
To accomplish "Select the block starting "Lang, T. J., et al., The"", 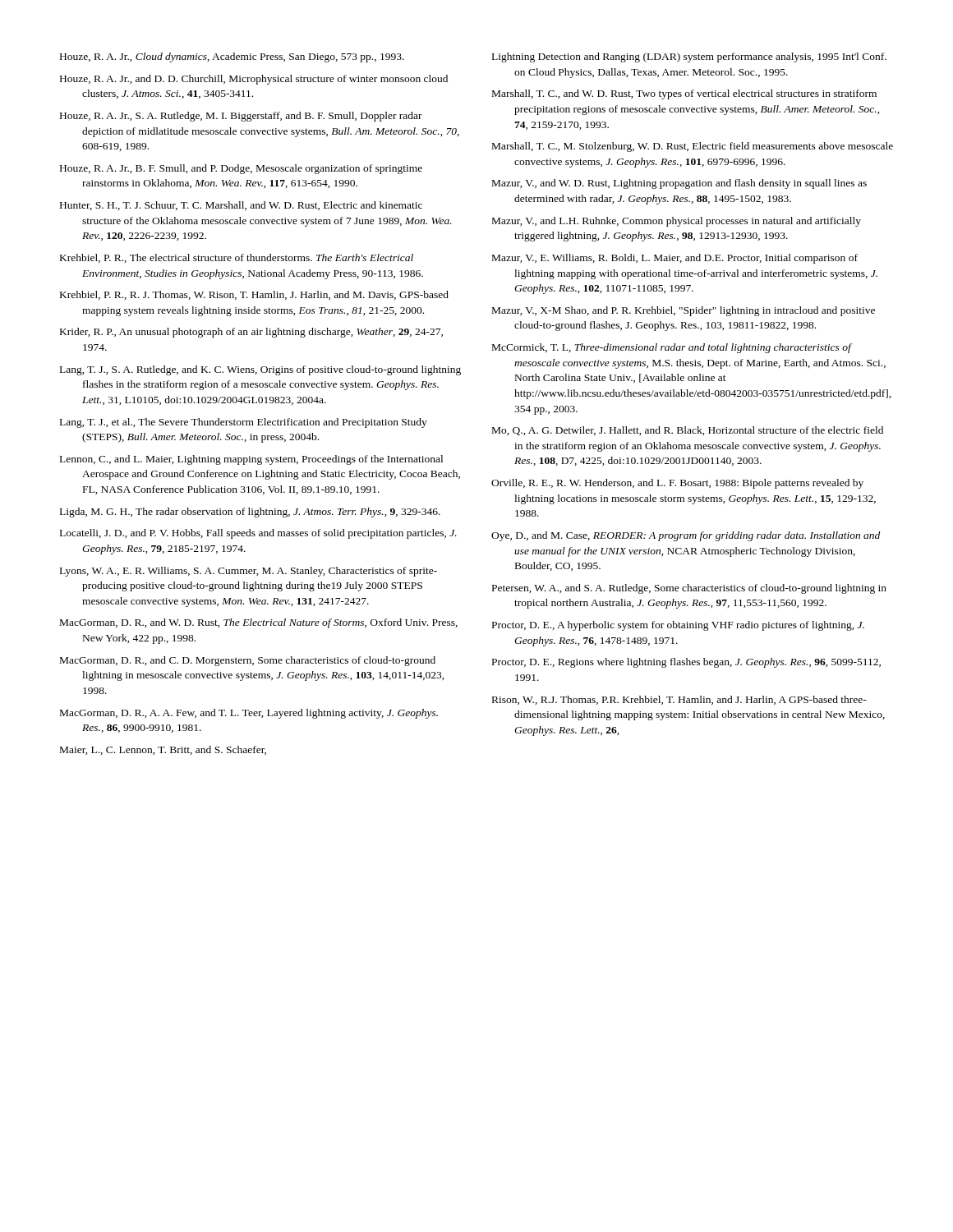I will (243, 429).
